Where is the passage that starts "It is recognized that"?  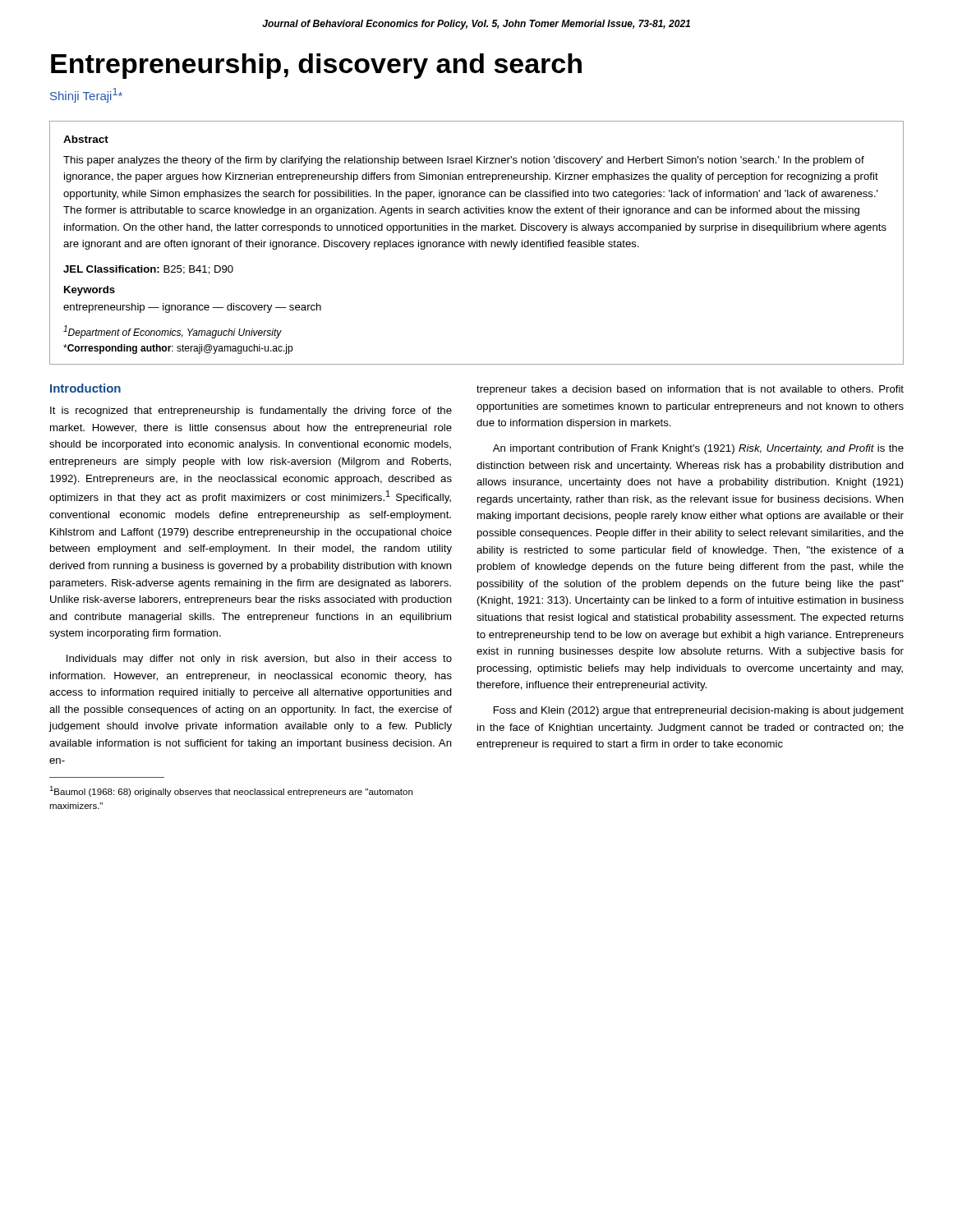coord(251,586)
